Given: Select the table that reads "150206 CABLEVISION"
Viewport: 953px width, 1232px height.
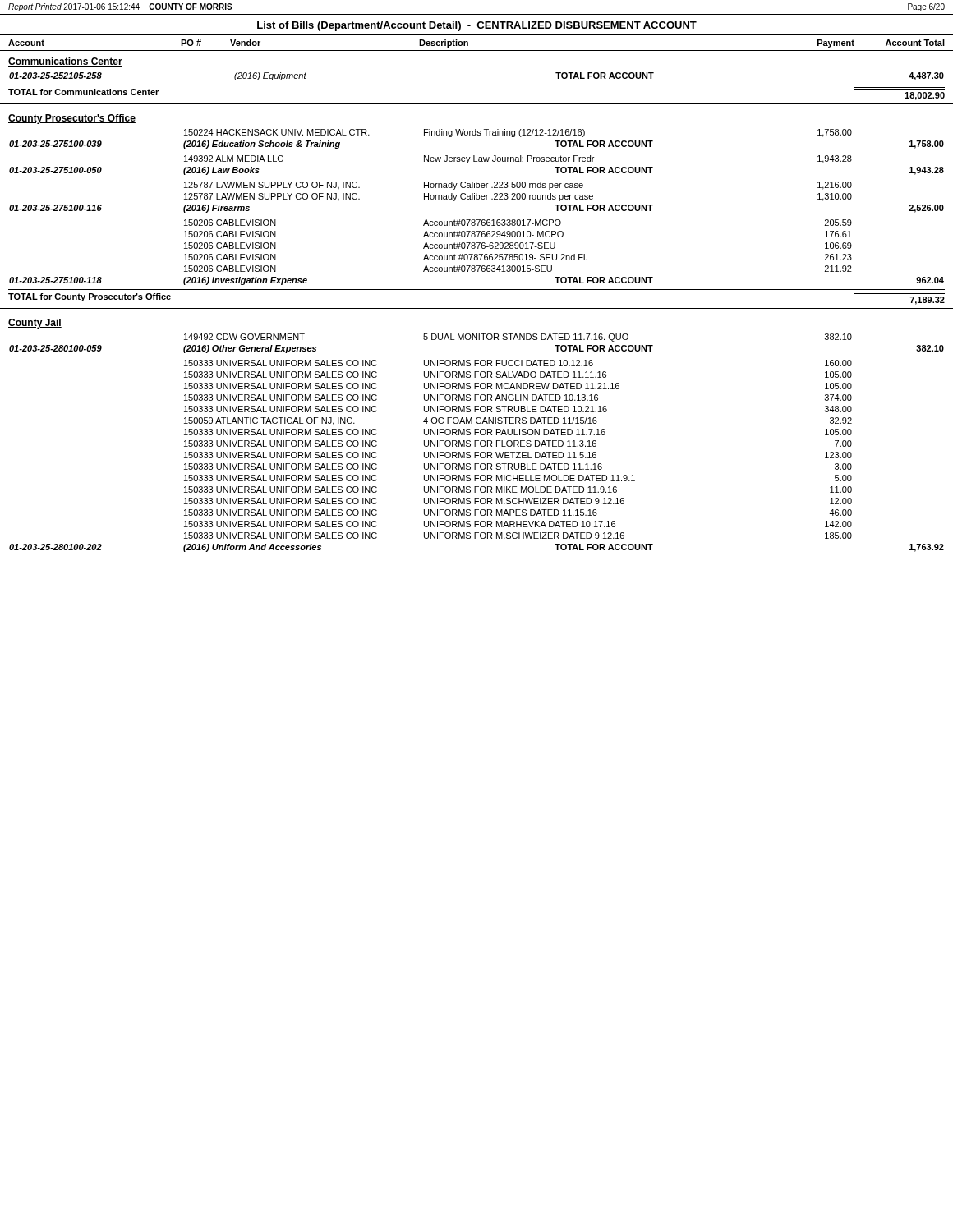Looking at the screenshot, I should (476, 216).
